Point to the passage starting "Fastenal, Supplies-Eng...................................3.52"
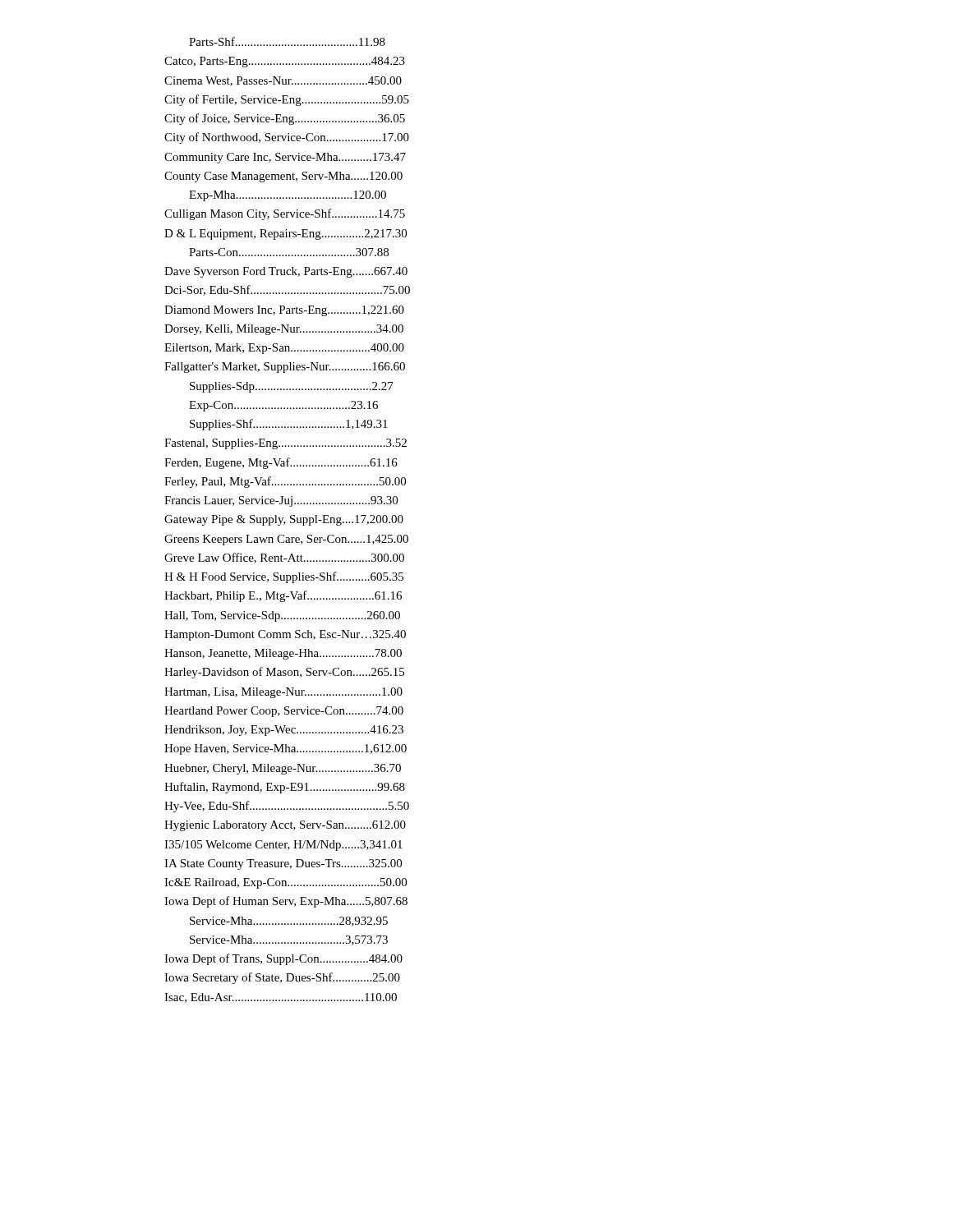This screenshot has height=1232, width=953. click(285, 444)
